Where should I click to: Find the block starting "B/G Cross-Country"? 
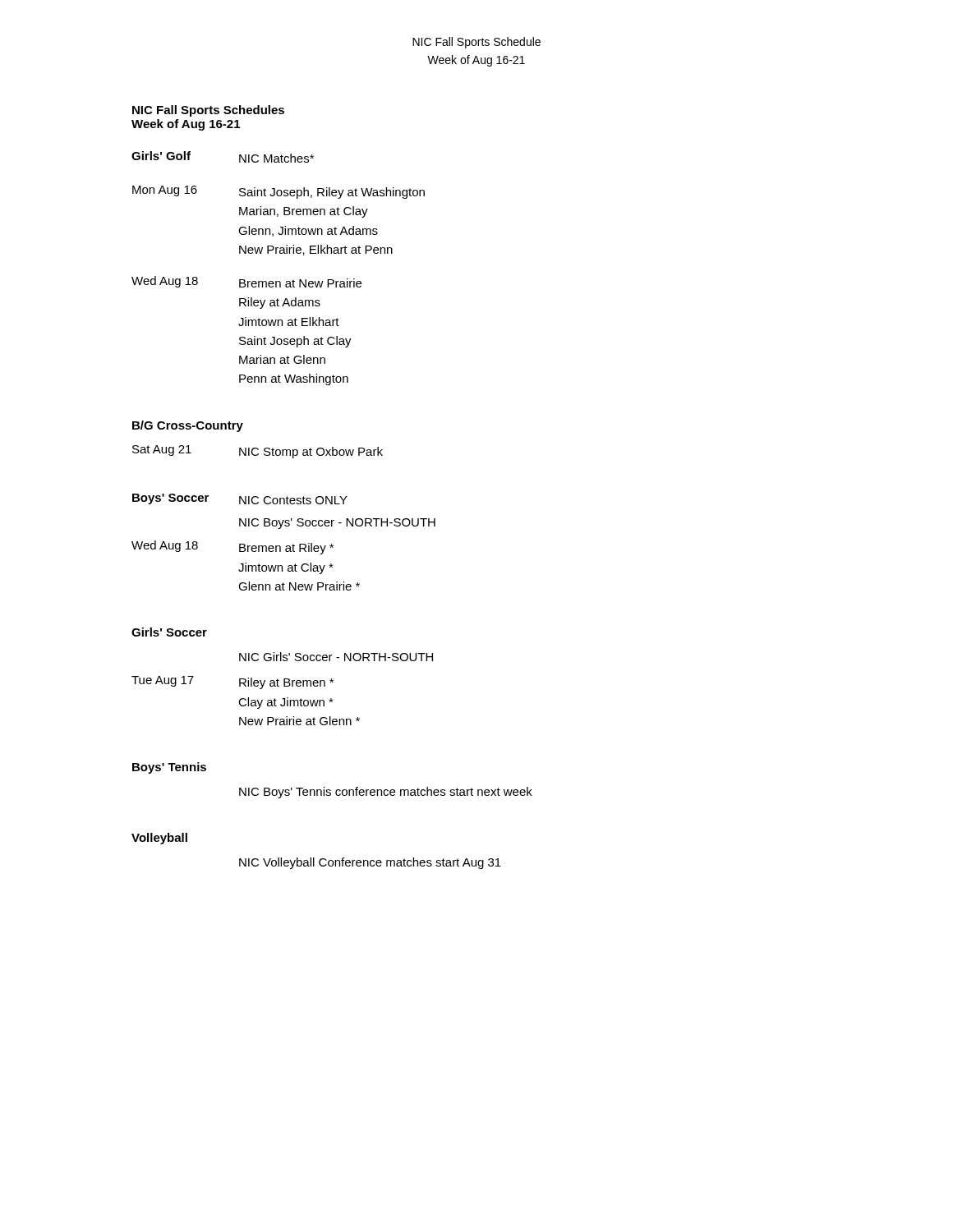pos(187,425)
